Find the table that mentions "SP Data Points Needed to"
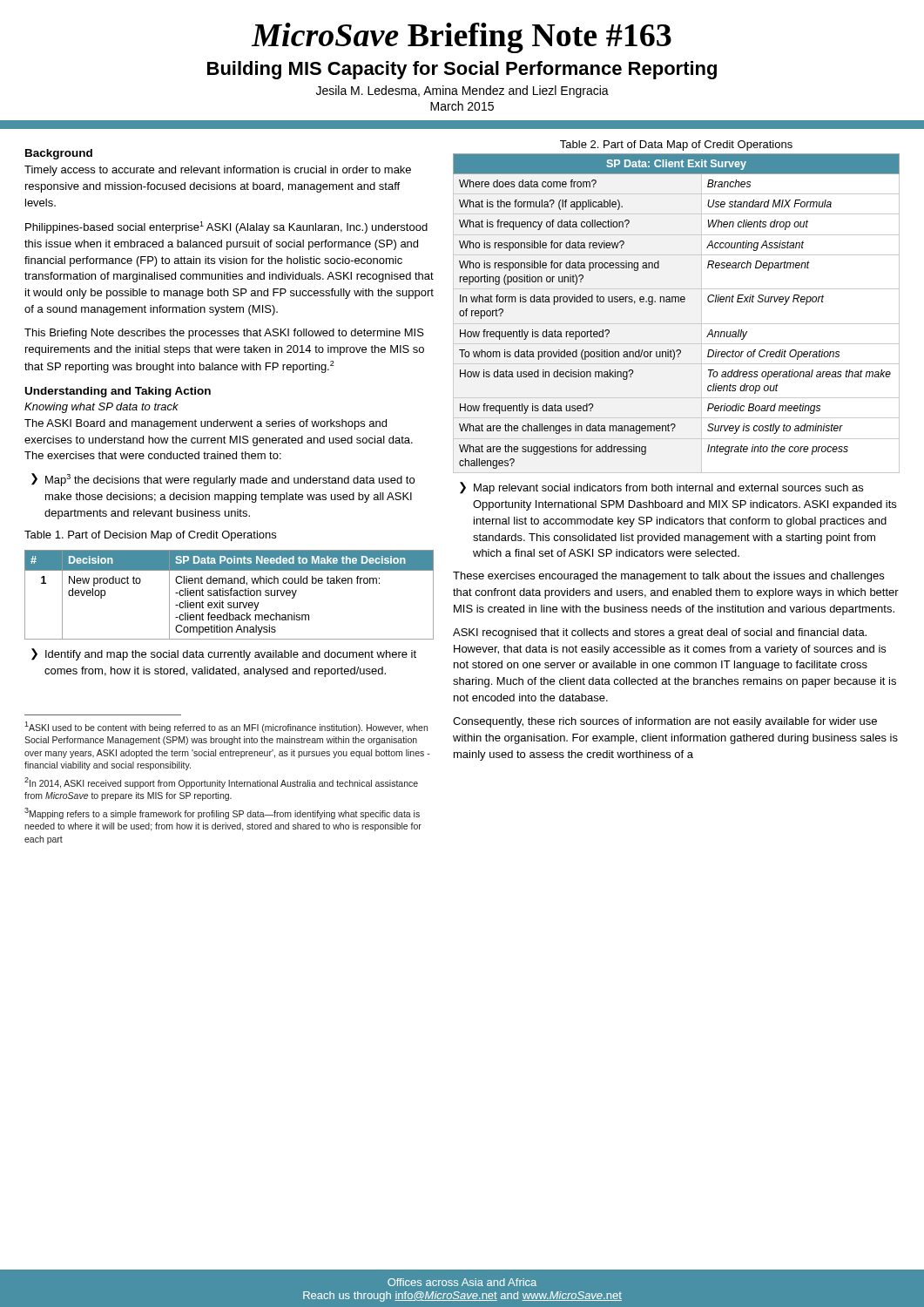This screenshot has height=1307, width=924. (229, 595)
